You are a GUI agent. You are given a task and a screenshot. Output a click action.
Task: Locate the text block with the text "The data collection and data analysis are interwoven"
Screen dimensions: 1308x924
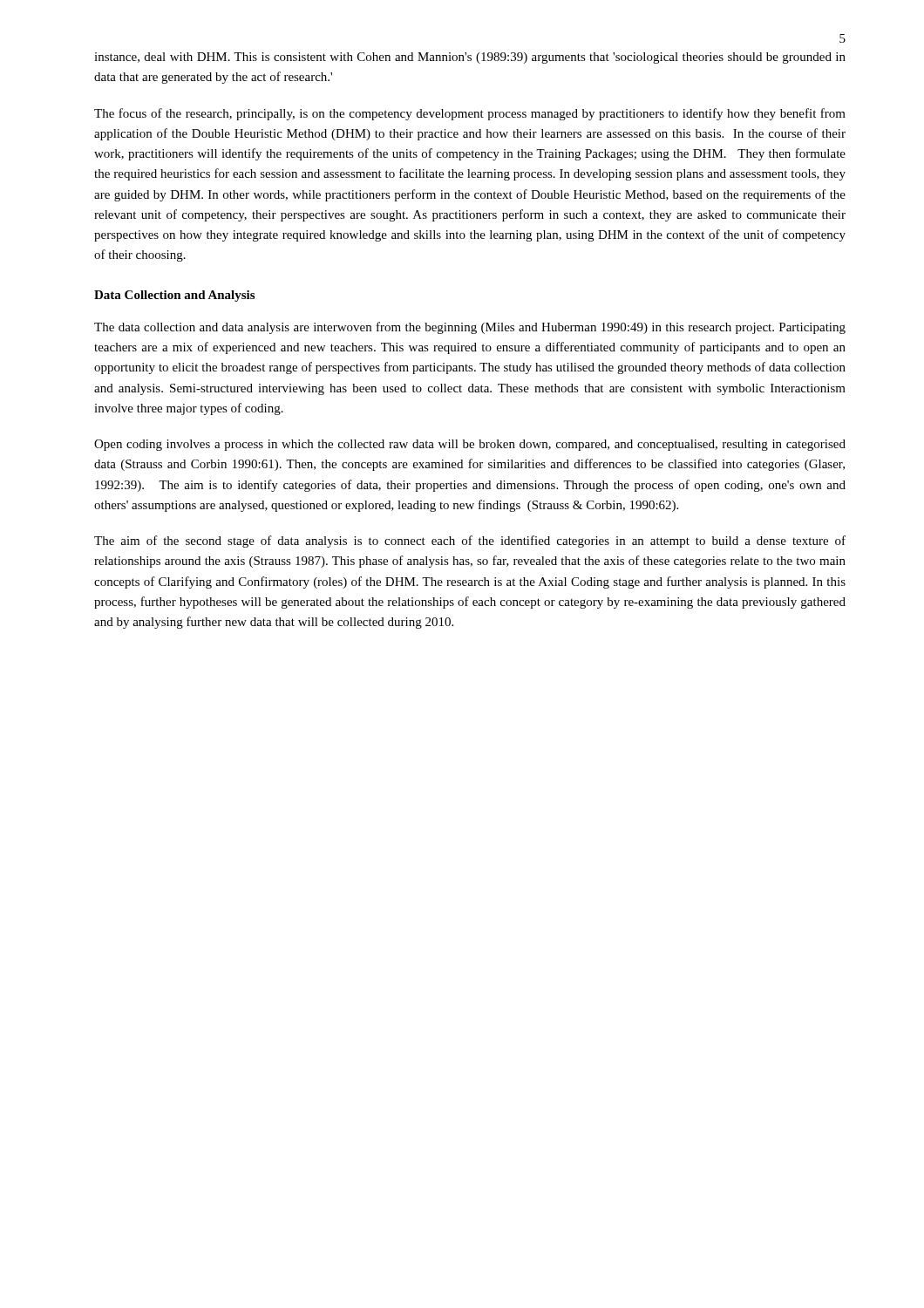tap(470, 368)
